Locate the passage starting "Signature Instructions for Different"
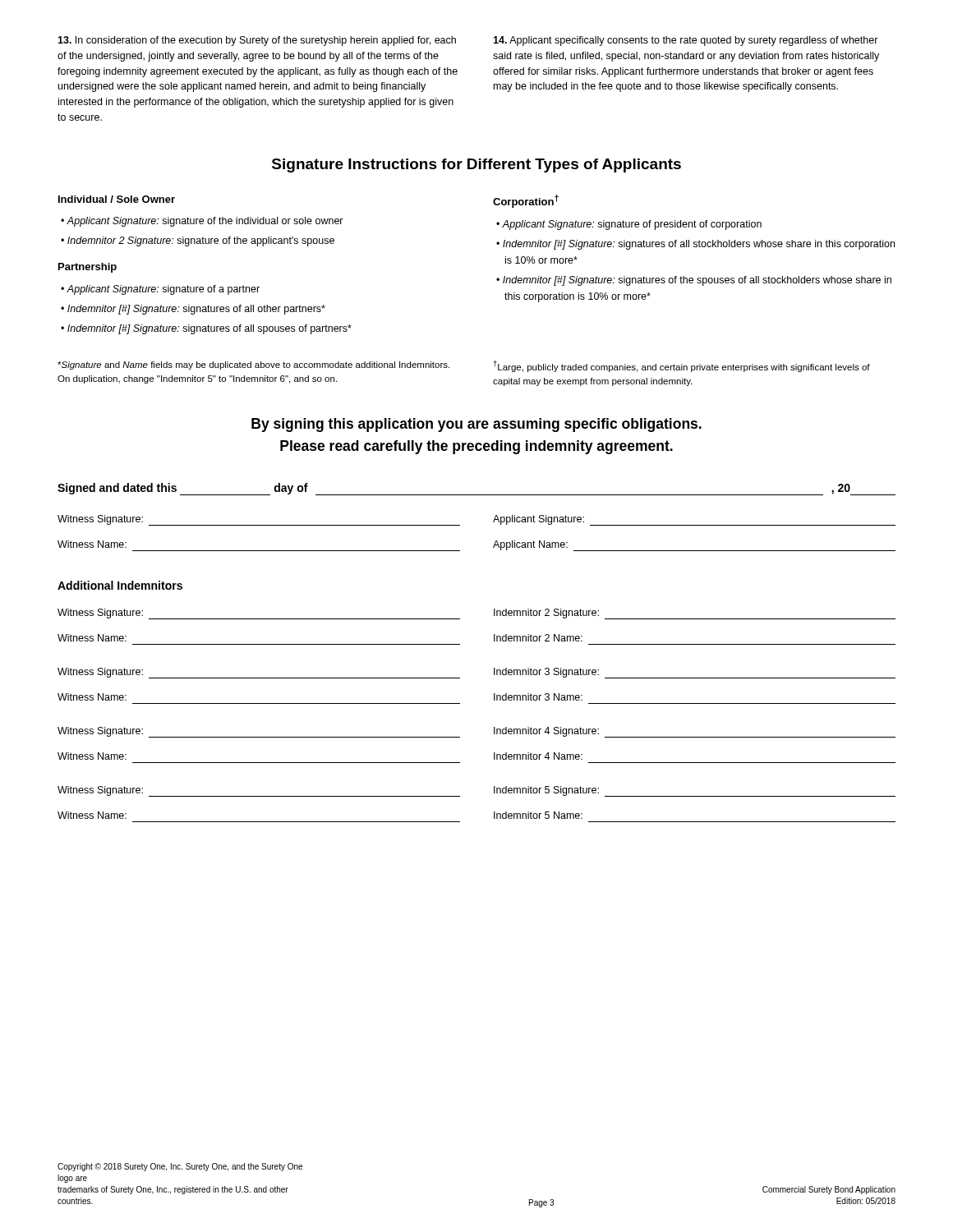 click(476, 163)
